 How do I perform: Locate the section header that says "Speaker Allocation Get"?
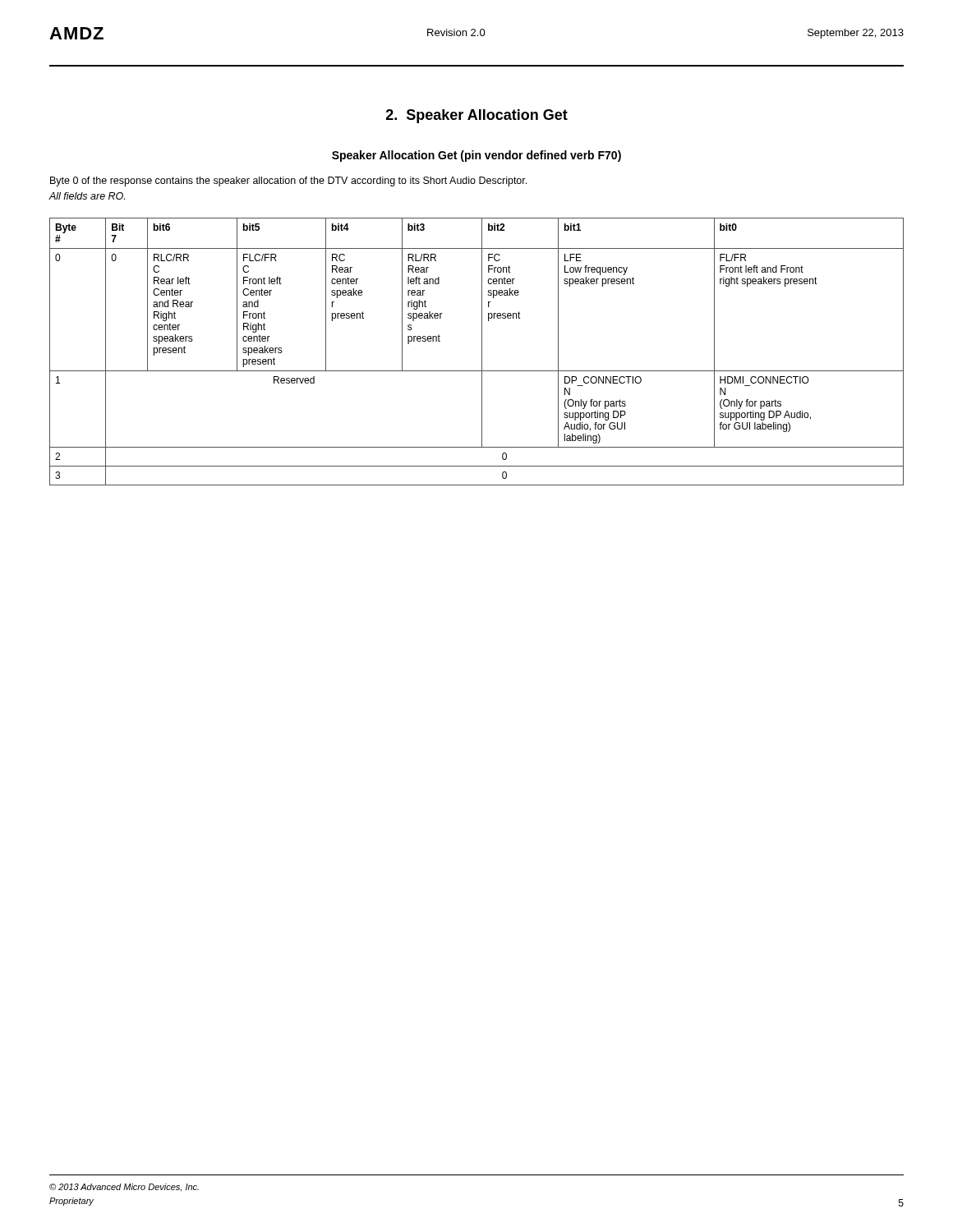(476, 155)
